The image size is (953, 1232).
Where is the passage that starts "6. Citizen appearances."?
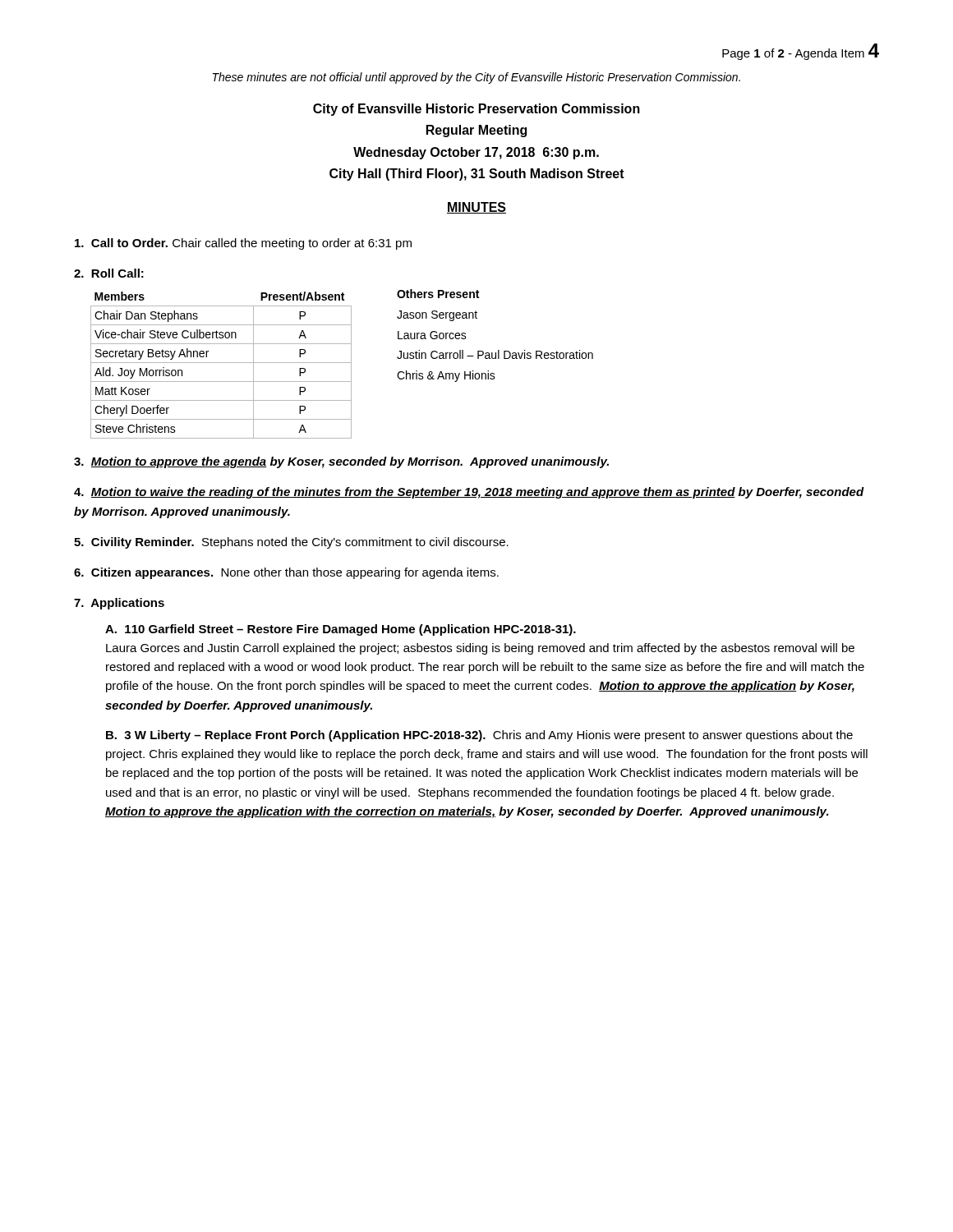click(x=287, y=572)
